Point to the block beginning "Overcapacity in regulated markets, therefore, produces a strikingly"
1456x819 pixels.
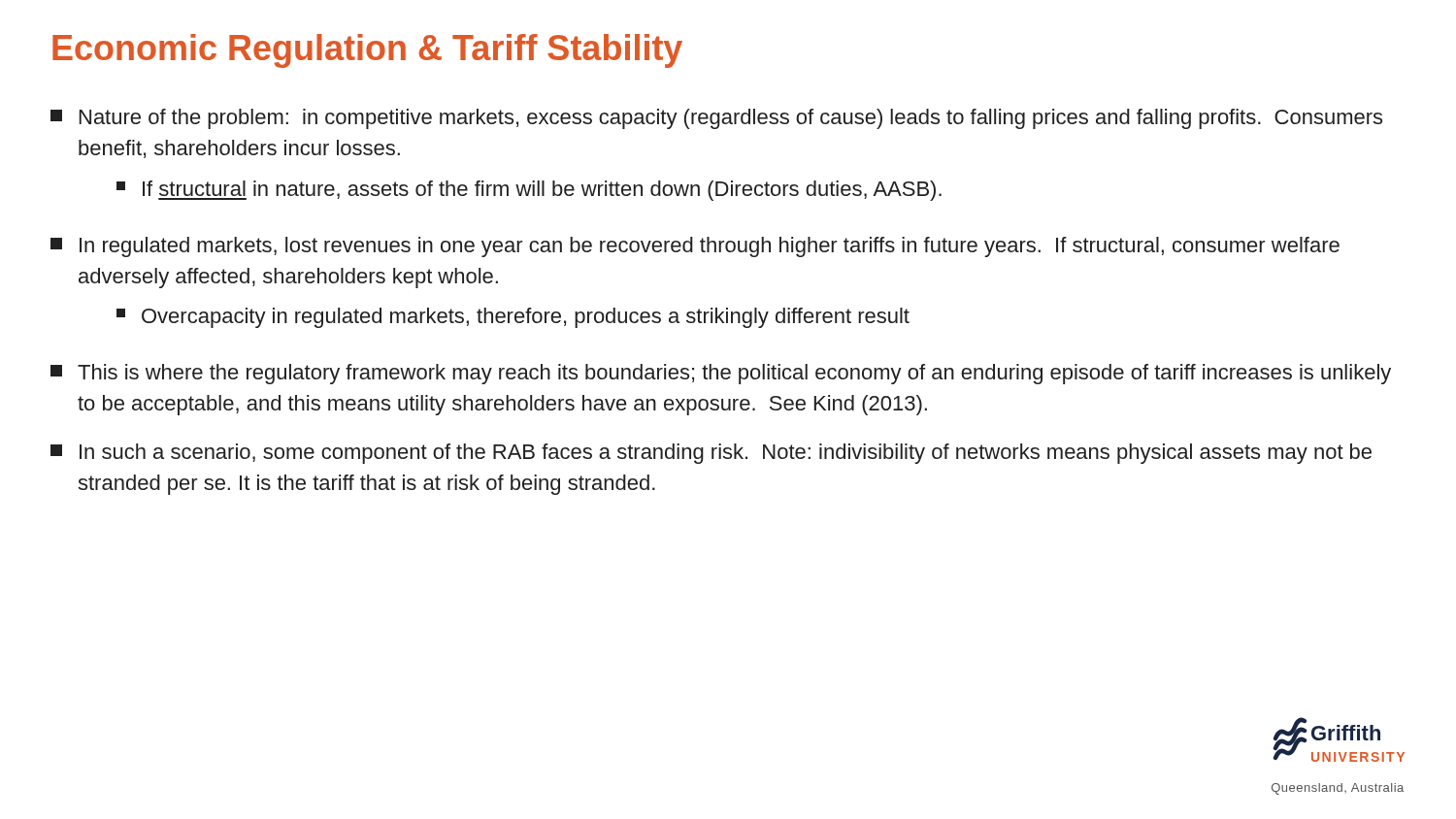[x=757, y=317]
